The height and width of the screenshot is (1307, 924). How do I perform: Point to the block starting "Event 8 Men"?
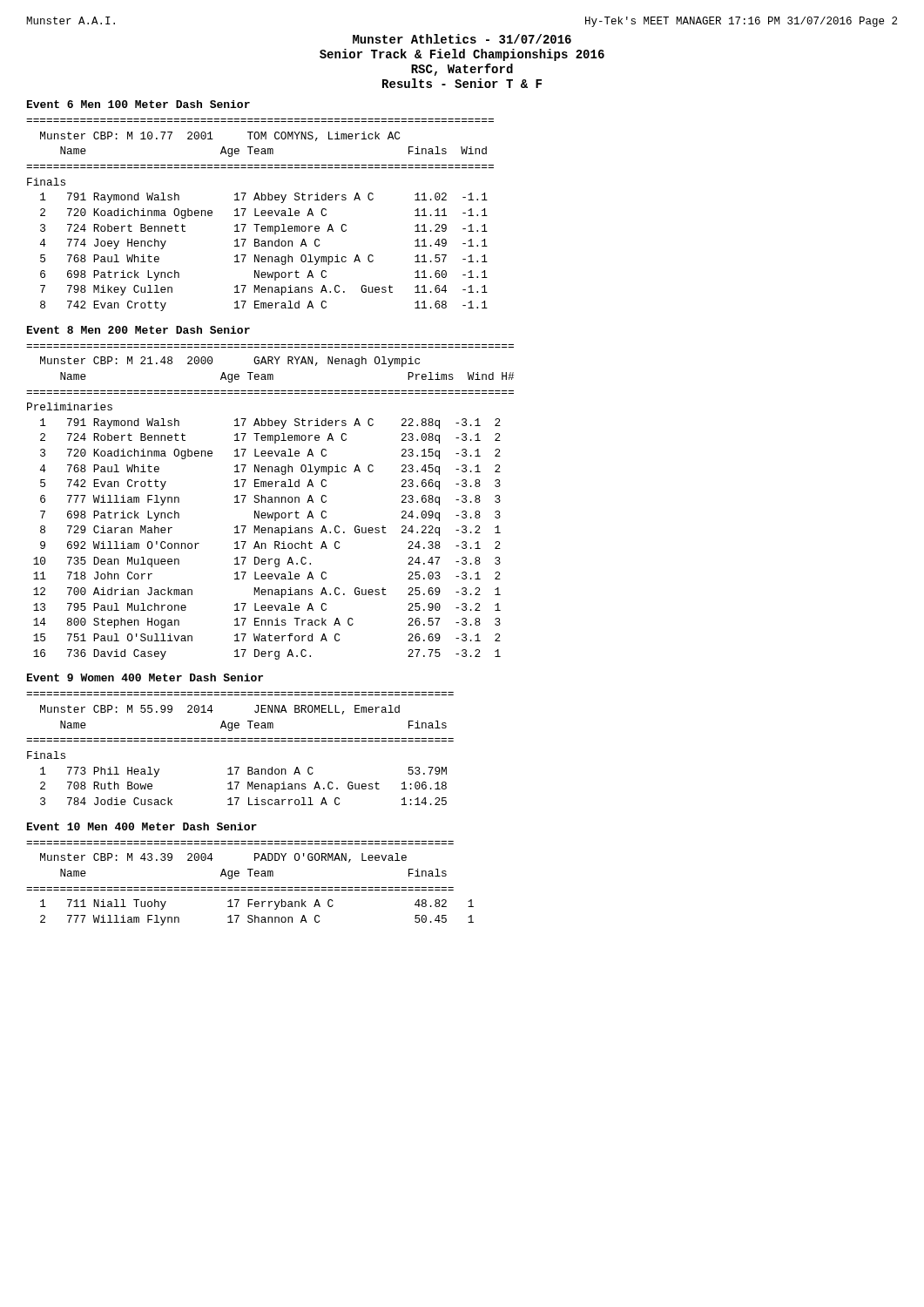pyautogui.click(x=138, y=330)
